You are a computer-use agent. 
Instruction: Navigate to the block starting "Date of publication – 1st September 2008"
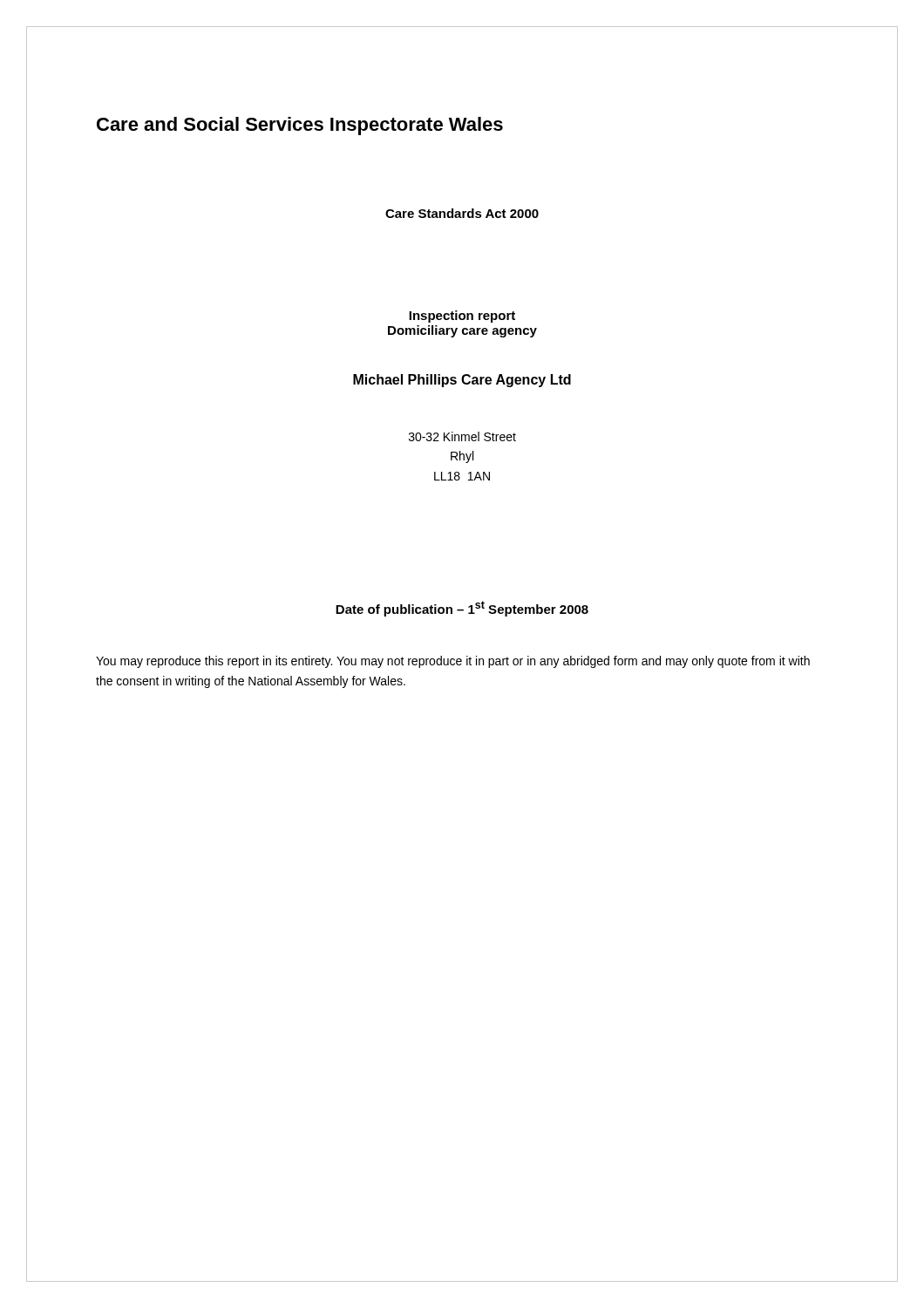click(462, 608)
